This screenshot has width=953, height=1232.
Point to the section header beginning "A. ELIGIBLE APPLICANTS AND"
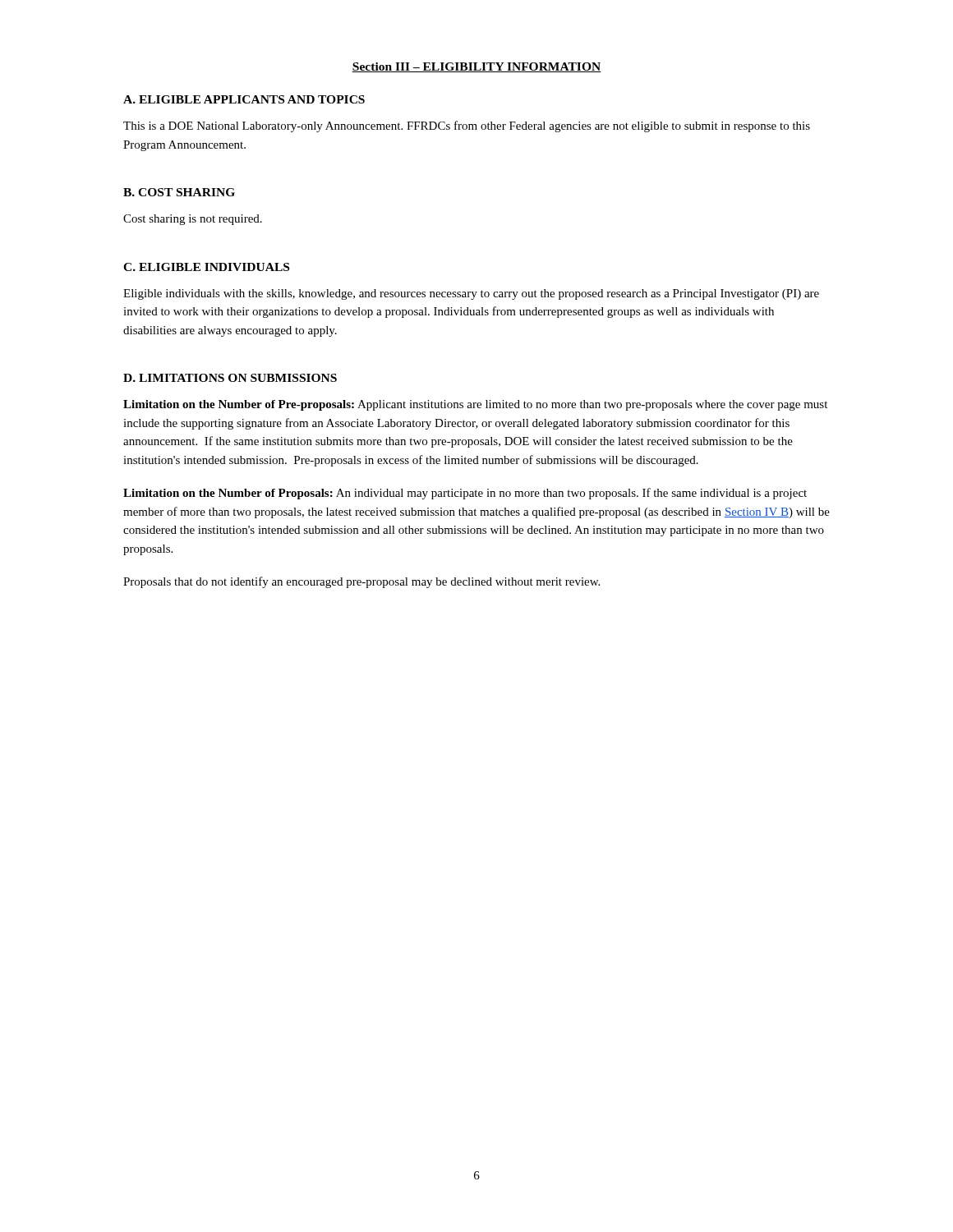[x=244, y=99]
